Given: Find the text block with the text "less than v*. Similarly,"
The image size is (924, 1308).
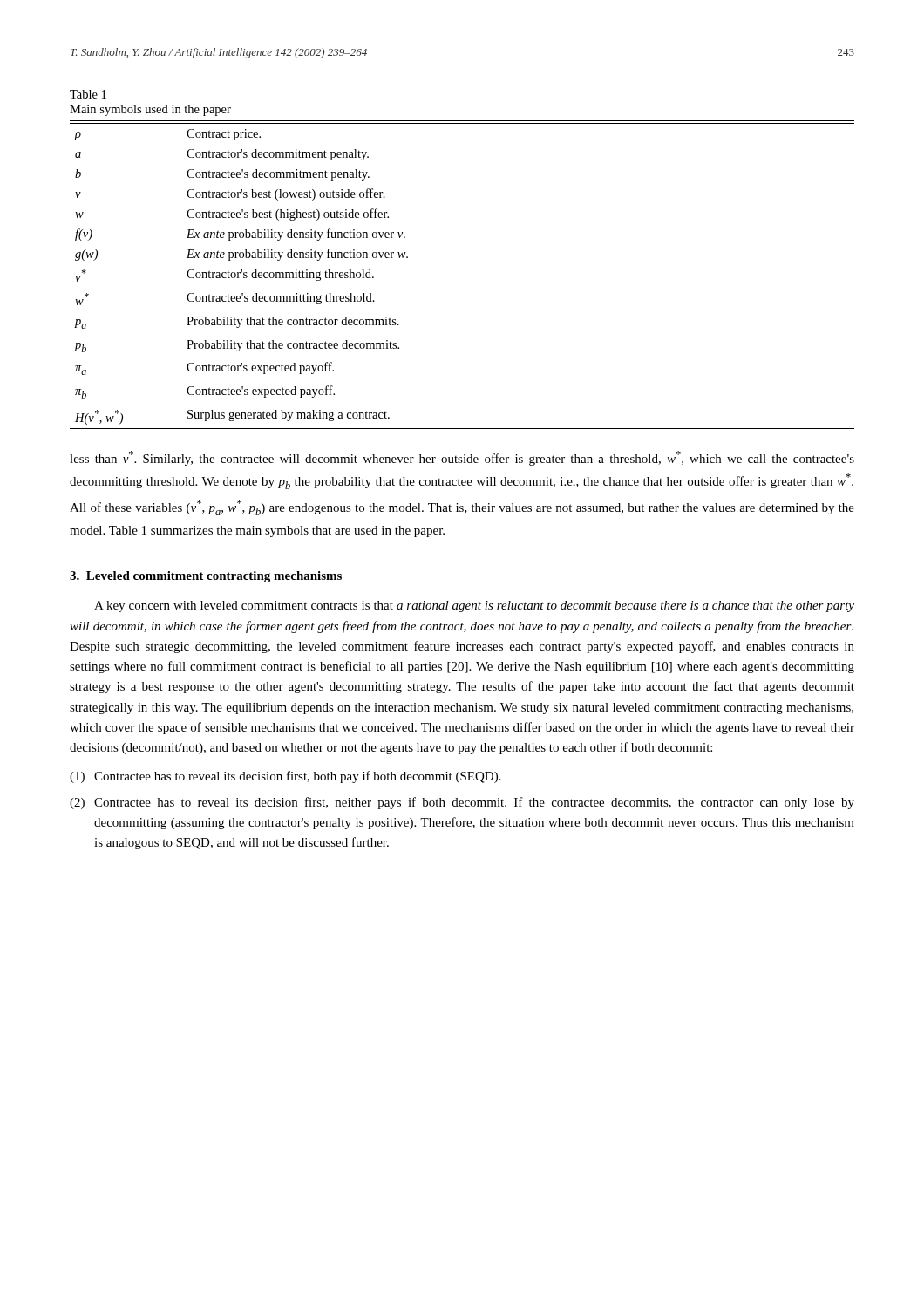Looking at the screenshot, I should pyautogui.click(x=462, y=493).
